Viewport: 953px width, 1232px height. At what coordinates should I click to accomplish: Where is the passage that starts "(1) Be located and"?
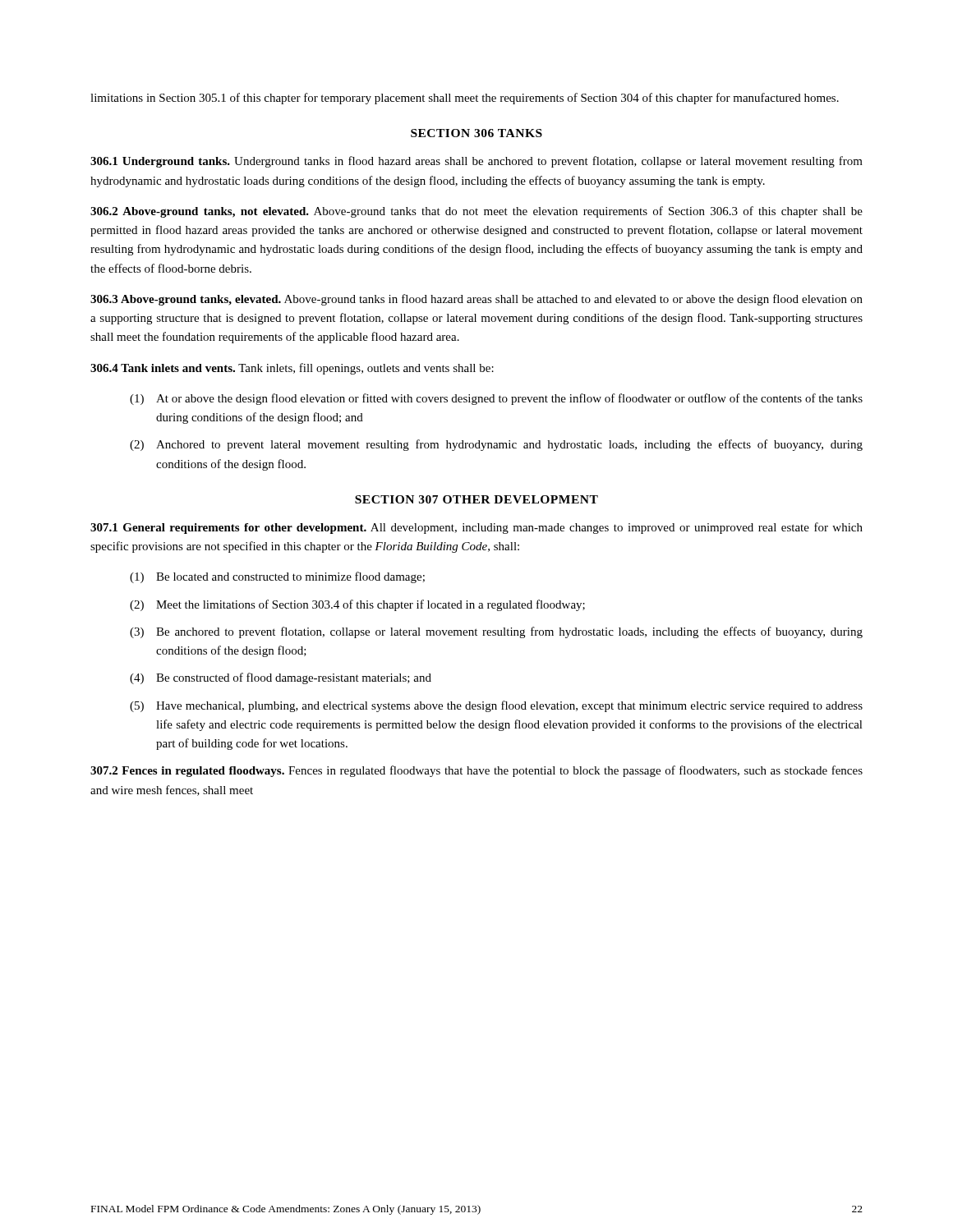(277, 577)
